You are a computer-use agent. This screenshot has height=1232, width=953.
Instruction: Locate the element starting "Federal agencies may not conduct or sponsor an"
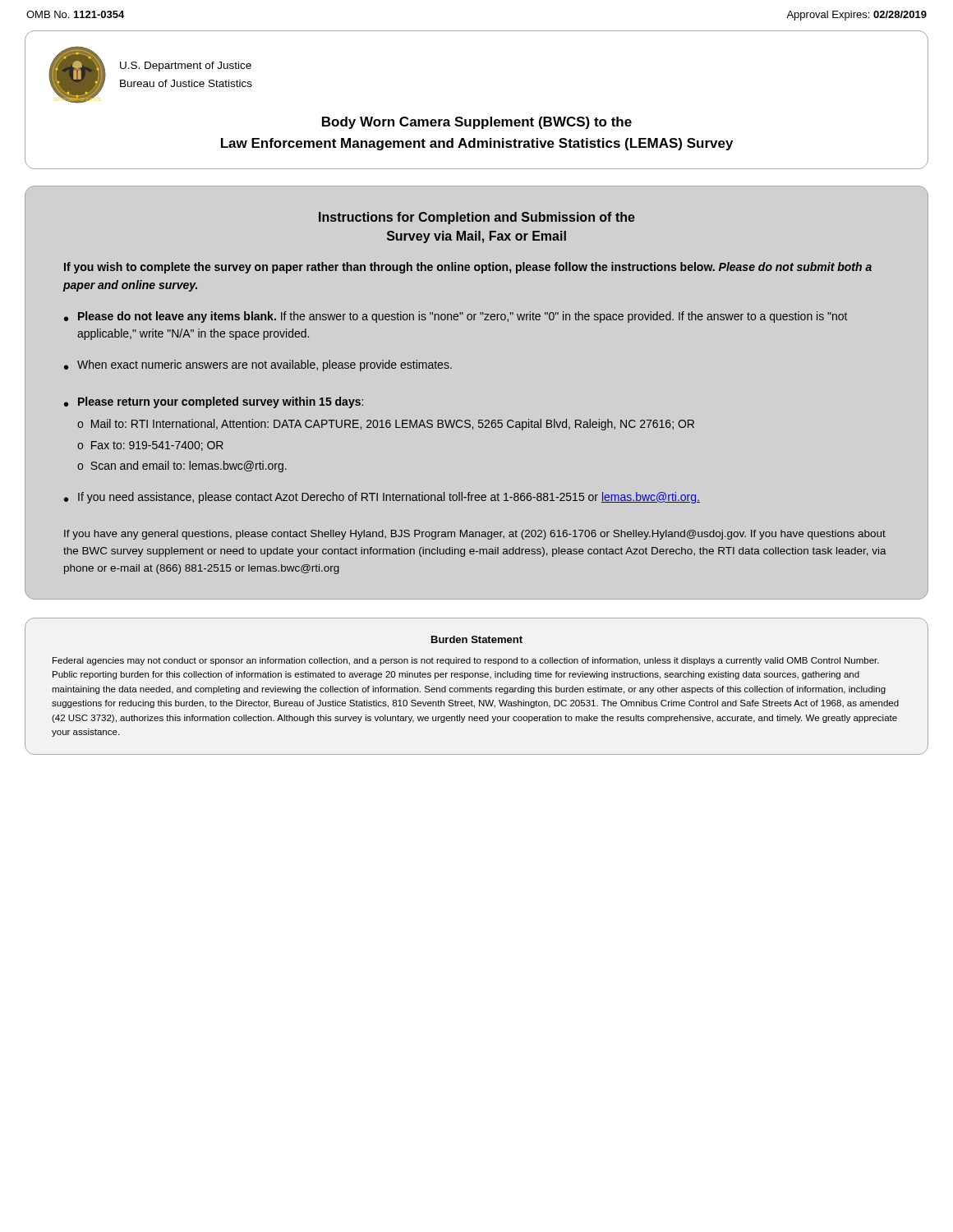[x=475, y=696]
